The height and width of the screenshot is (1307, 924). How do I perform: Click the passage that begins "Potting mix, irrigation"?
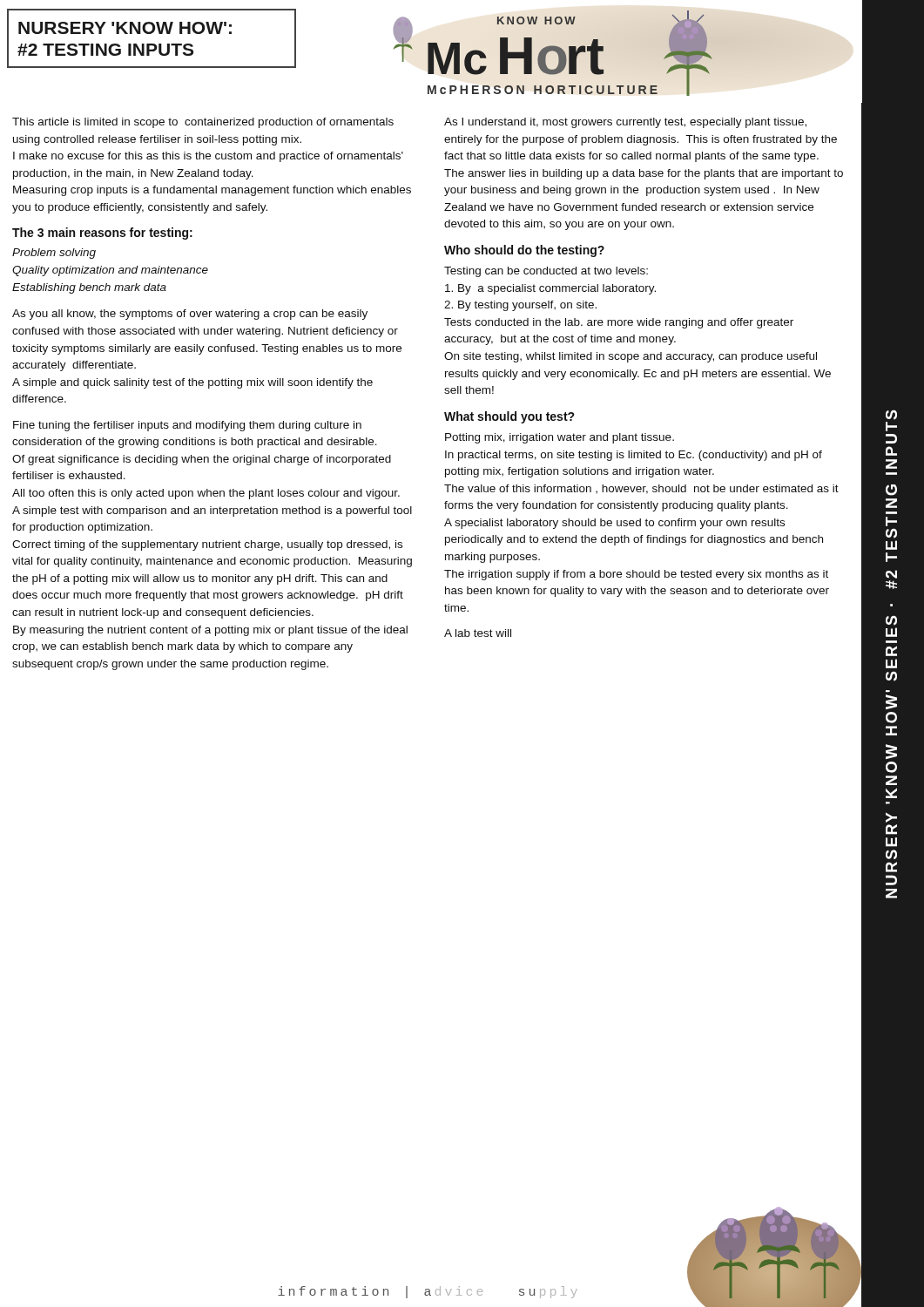click(641, 522)
